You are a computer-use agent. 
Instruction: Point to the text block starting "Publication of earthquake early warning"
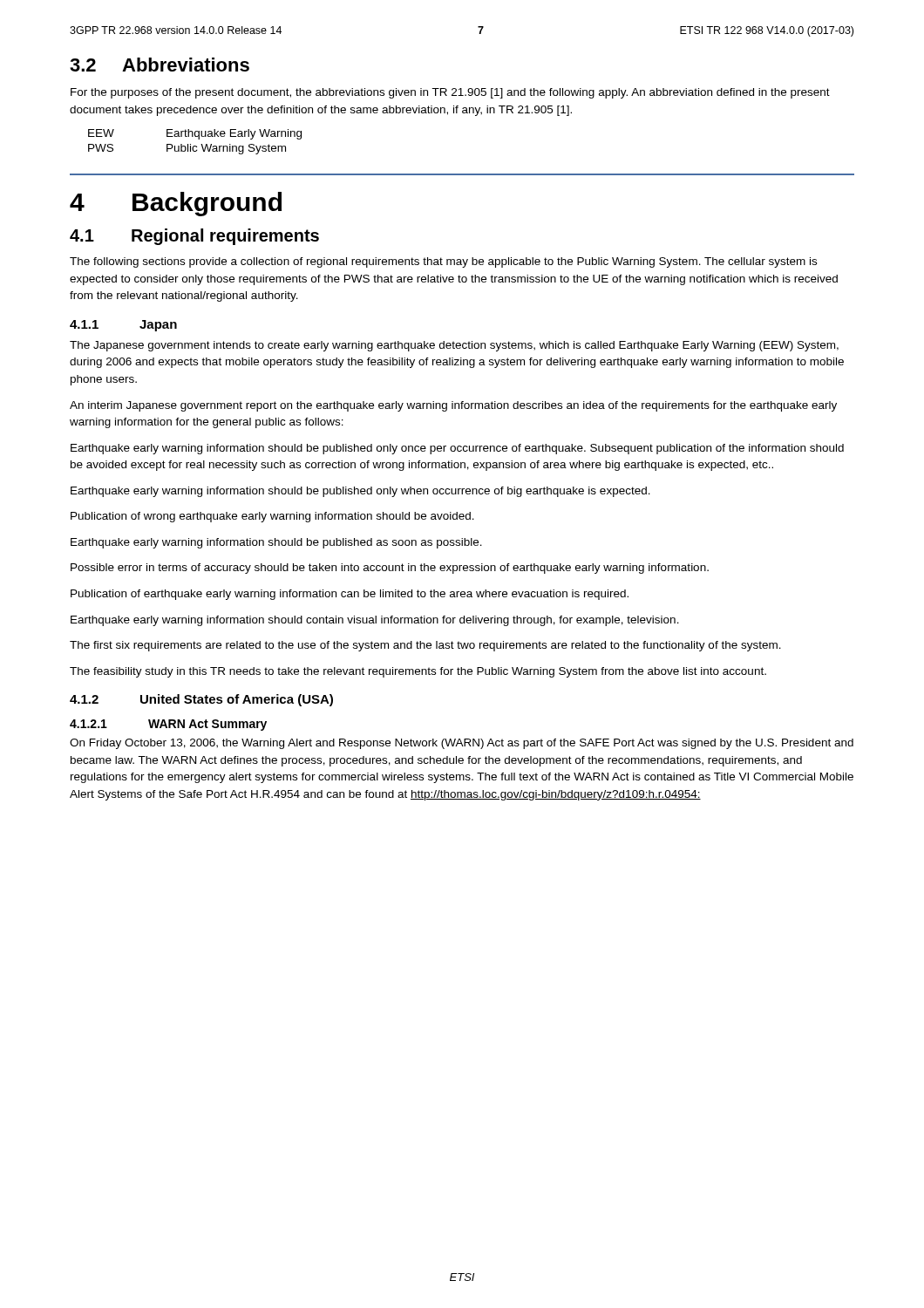coord(462,594)
